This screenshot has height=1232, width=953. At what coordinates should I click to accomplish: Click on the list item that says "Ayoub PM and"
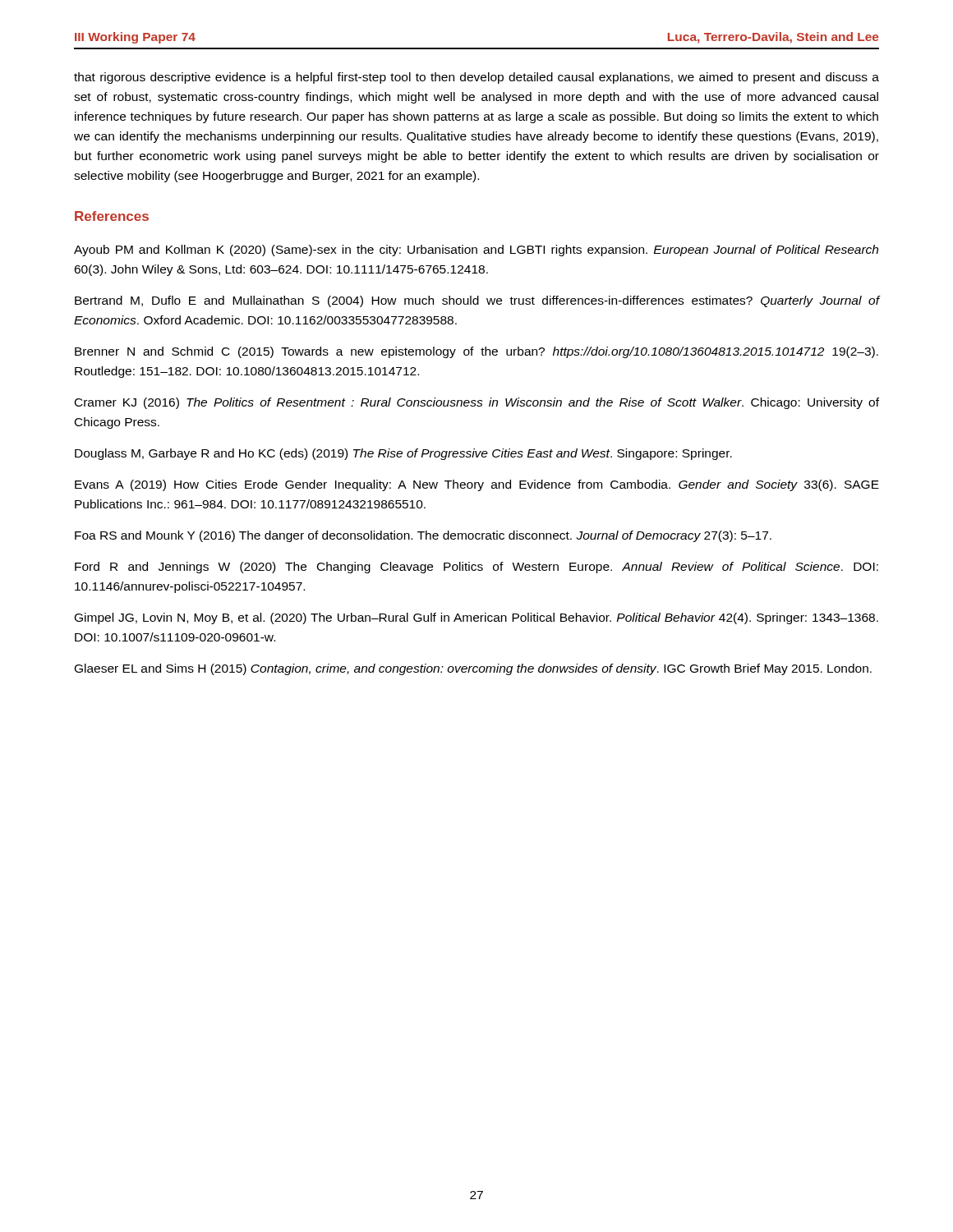coord(476,259)
